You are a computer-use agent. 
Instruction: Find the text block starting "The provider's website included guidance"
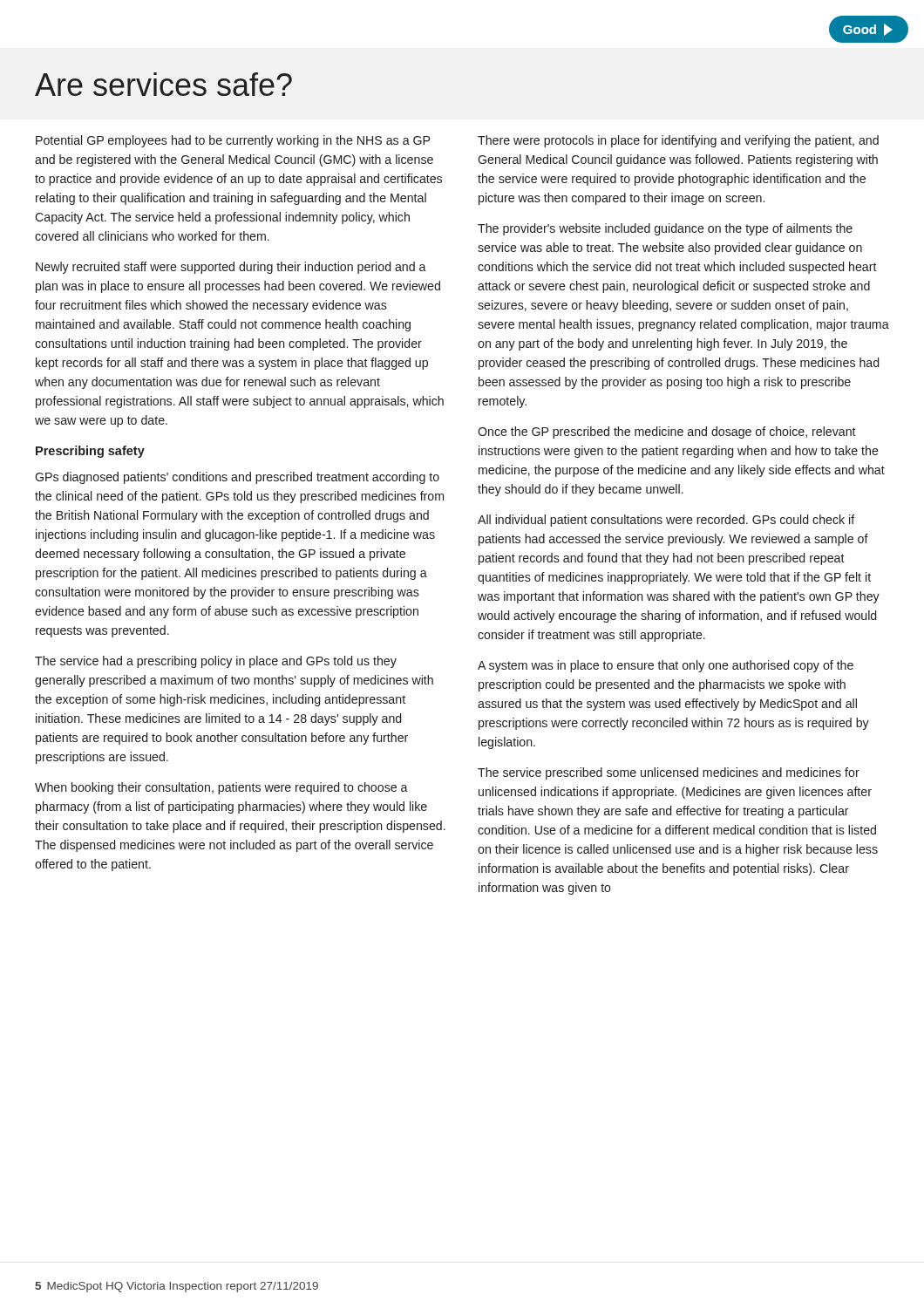683,315
